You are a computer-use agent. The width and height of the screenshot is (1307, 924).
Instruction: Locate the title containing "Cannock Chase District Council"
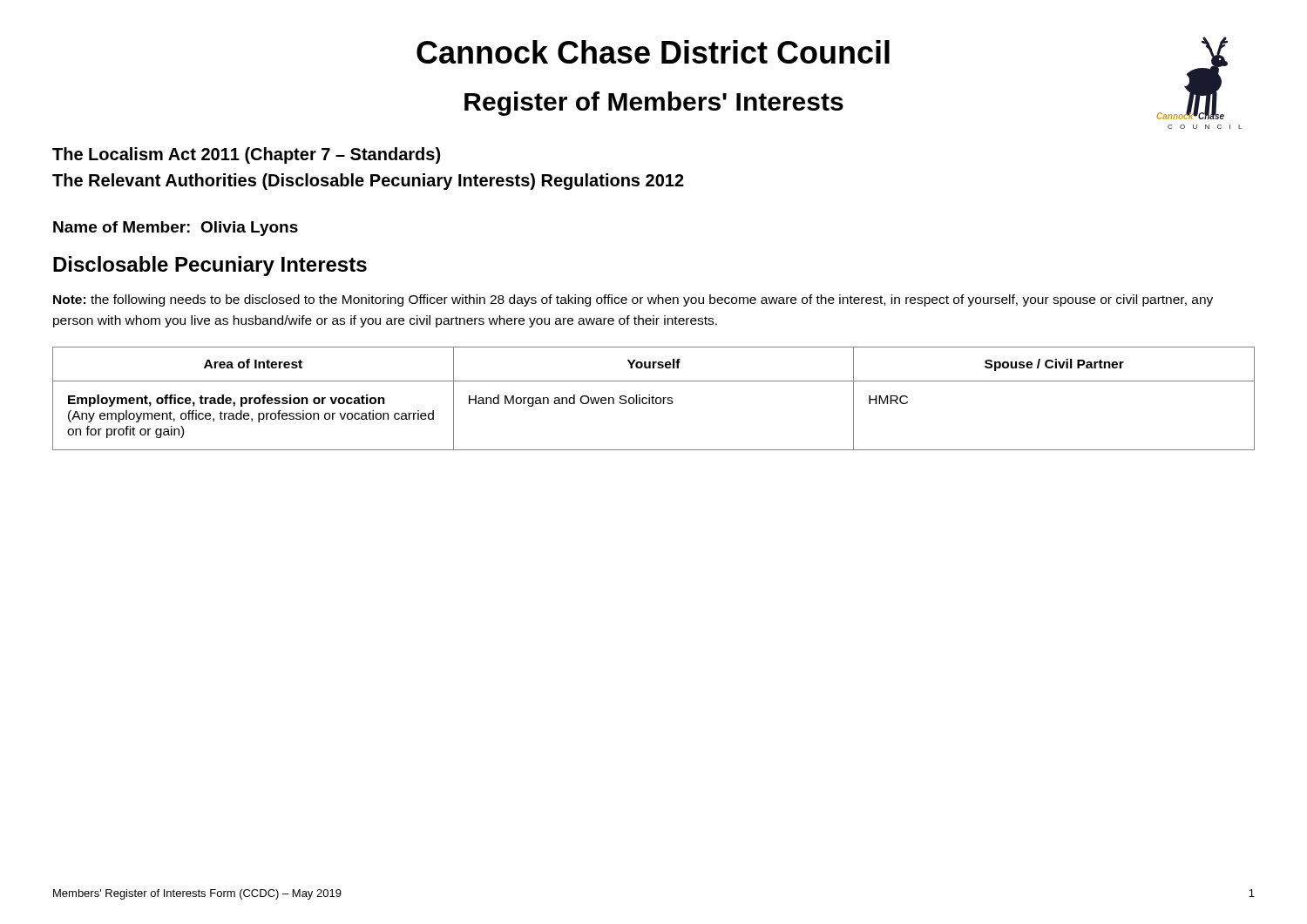tap(654, 53)
